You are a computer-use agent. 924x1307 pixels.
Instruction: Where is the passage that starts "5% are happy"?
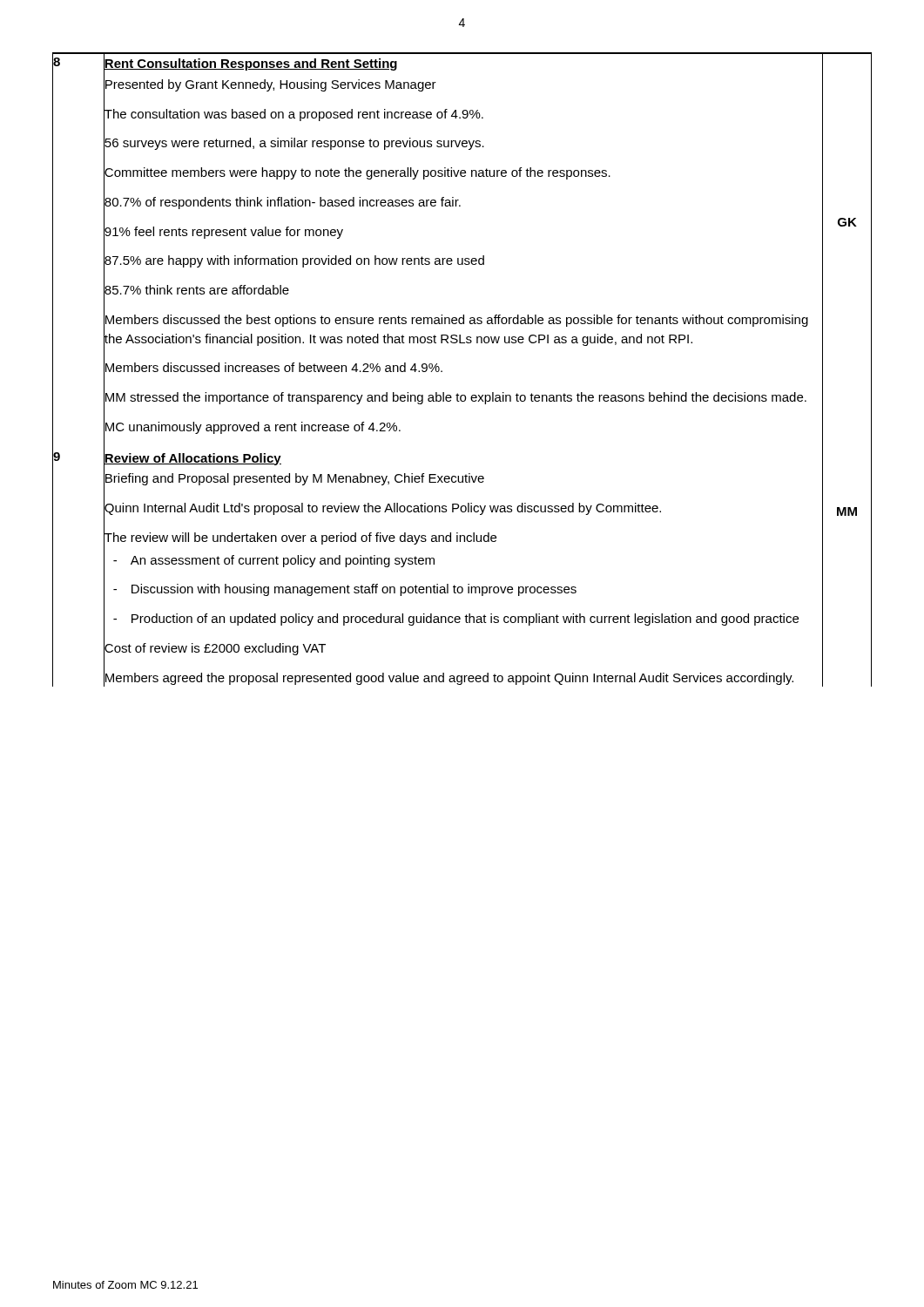[x=295, y=260]
